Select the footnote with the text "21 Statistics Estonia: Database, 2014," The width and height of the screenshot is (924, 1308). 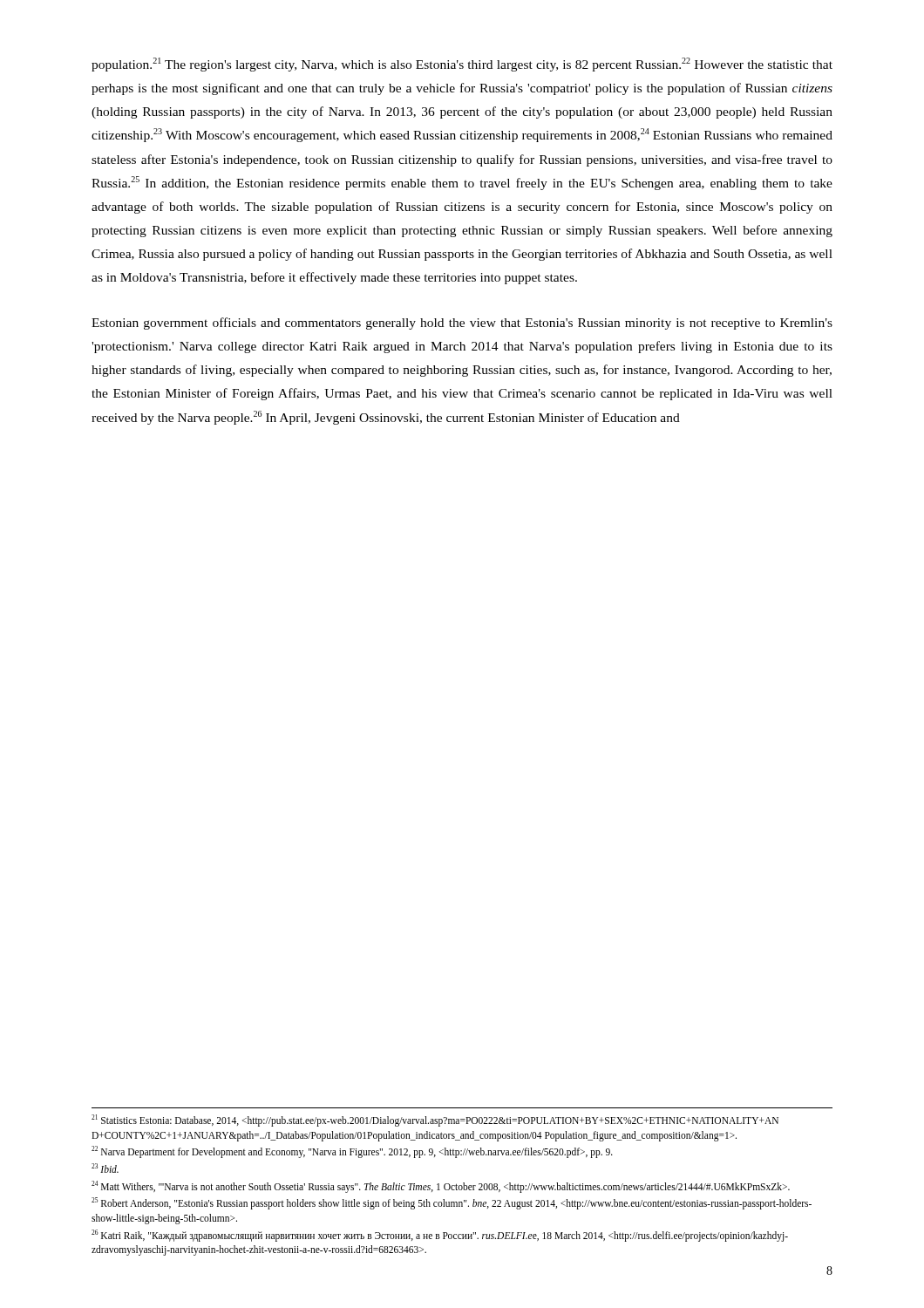click(435, 1127)
